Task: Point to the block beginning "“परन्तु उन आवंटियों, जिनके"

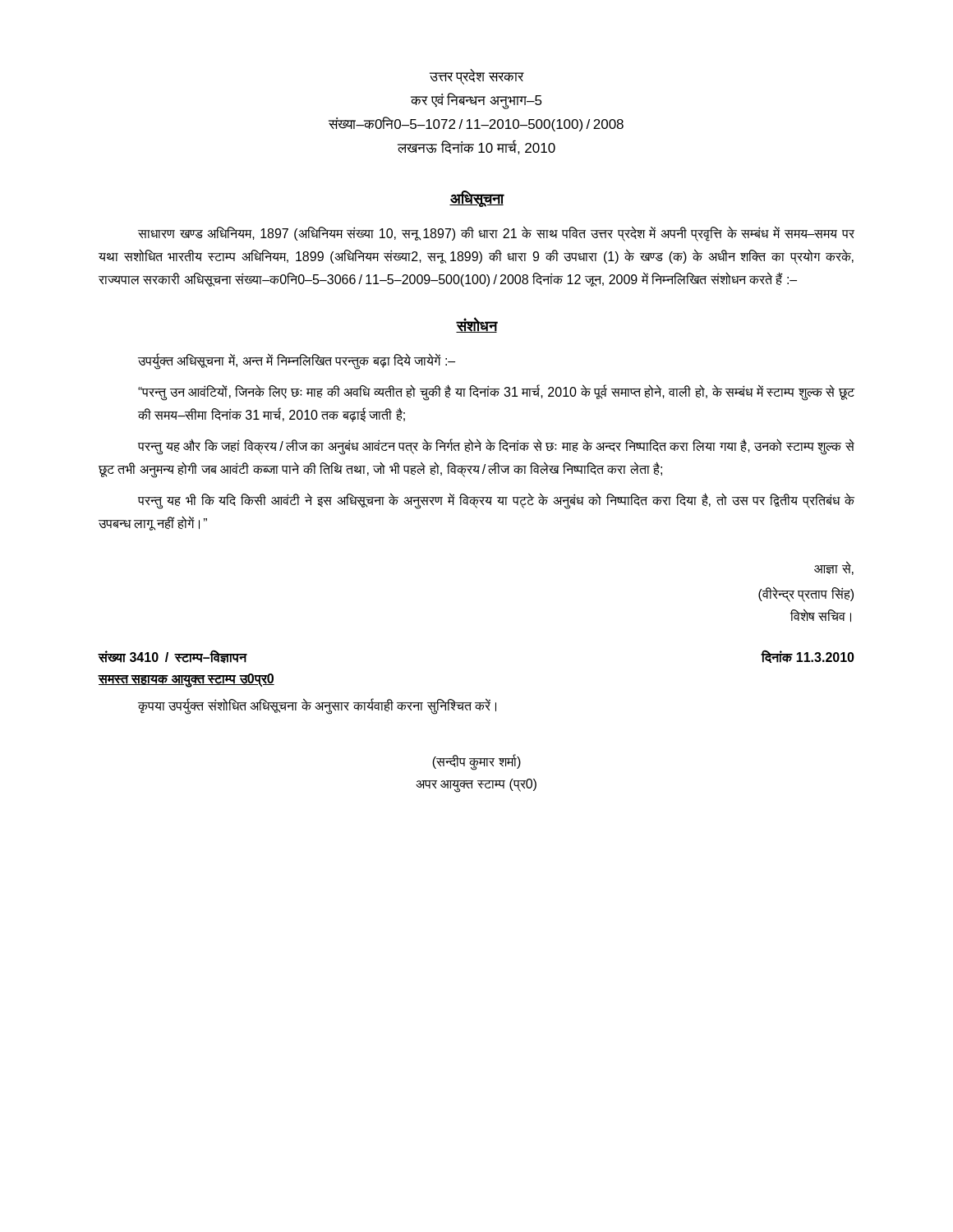Action: (x=496, y=403)
